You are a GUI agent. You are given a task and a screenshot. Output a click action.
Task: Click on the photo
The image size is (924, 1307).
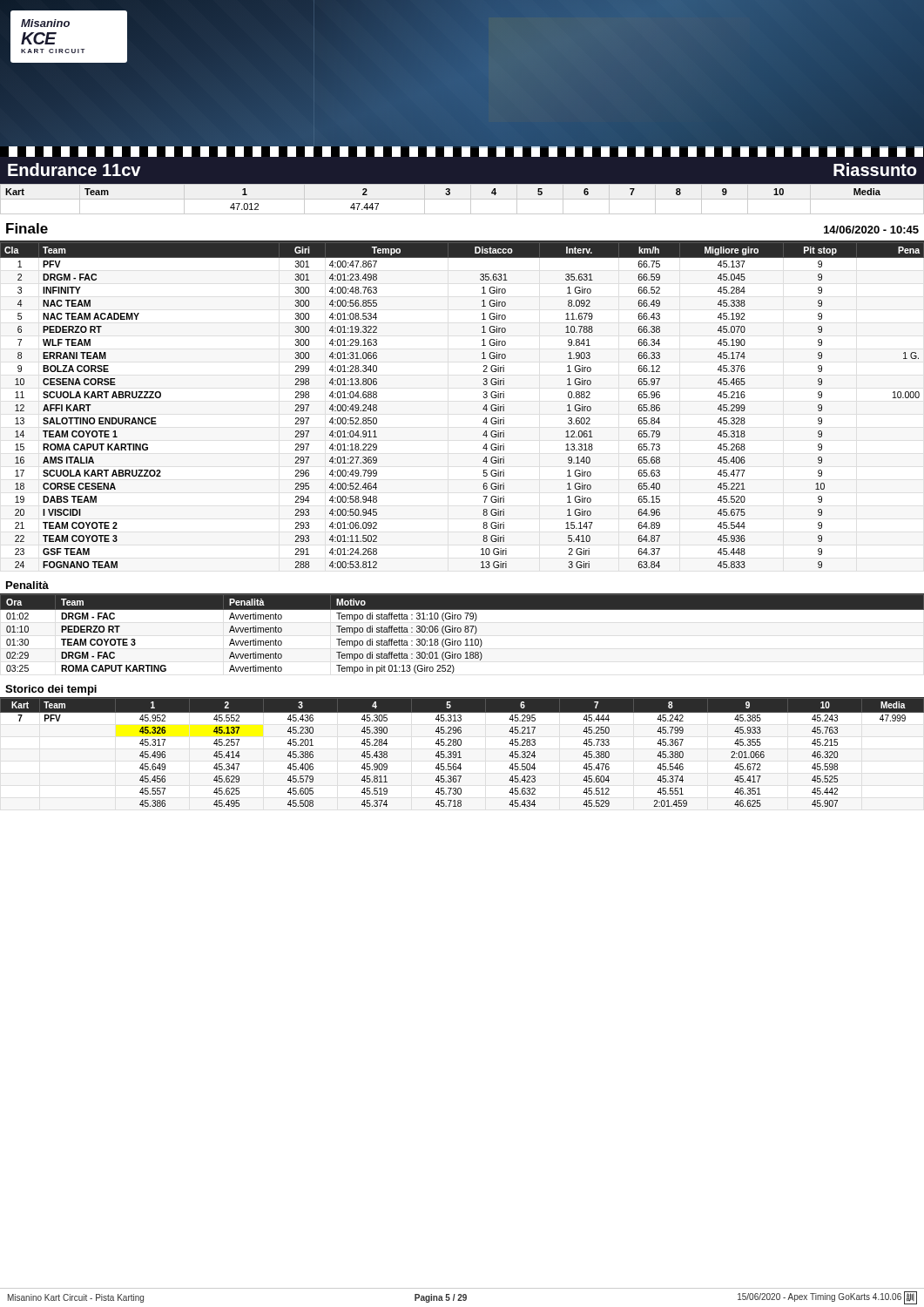pos(462,78)
